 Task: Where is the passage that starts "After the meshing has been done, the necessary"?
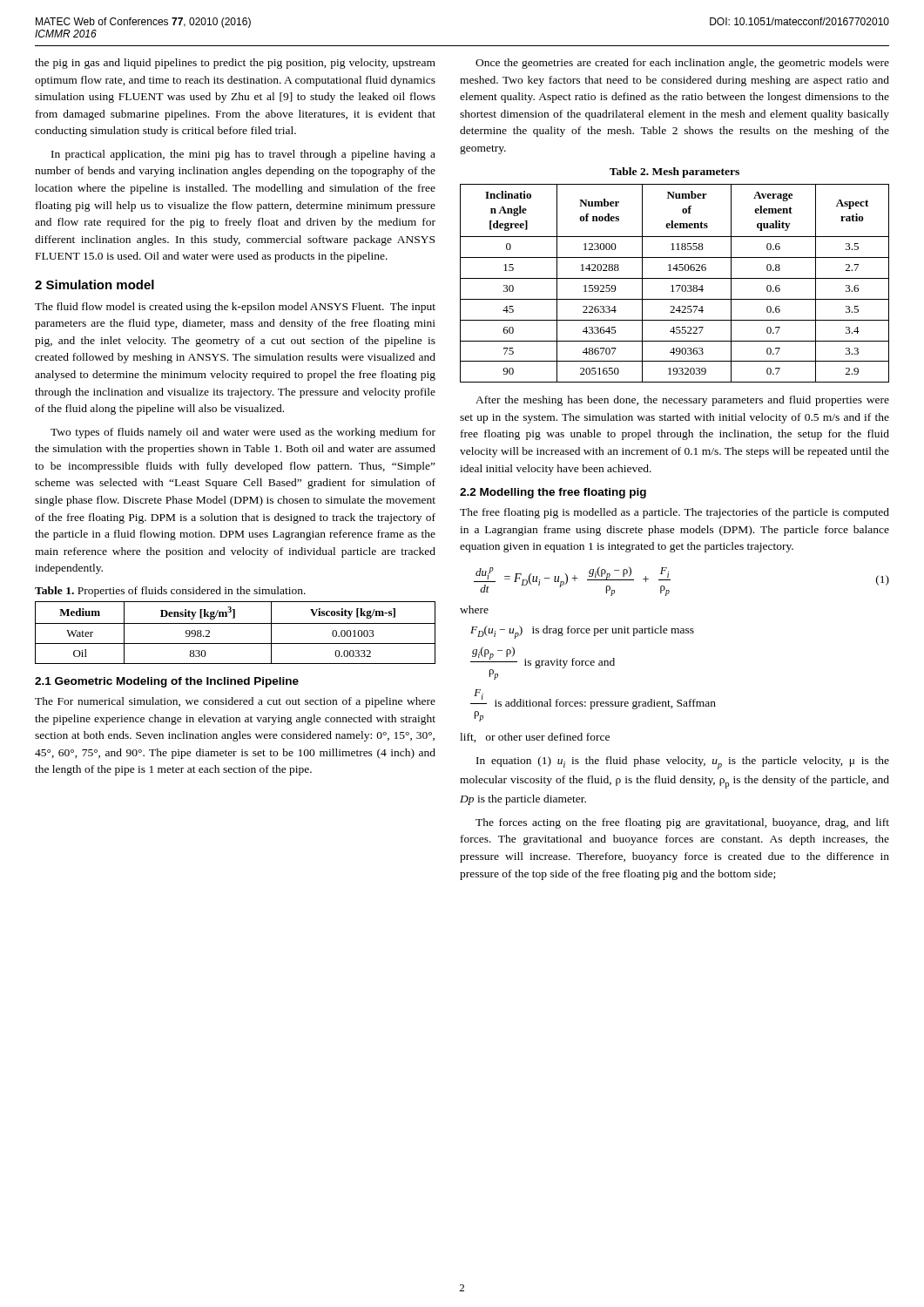point(674,434)
